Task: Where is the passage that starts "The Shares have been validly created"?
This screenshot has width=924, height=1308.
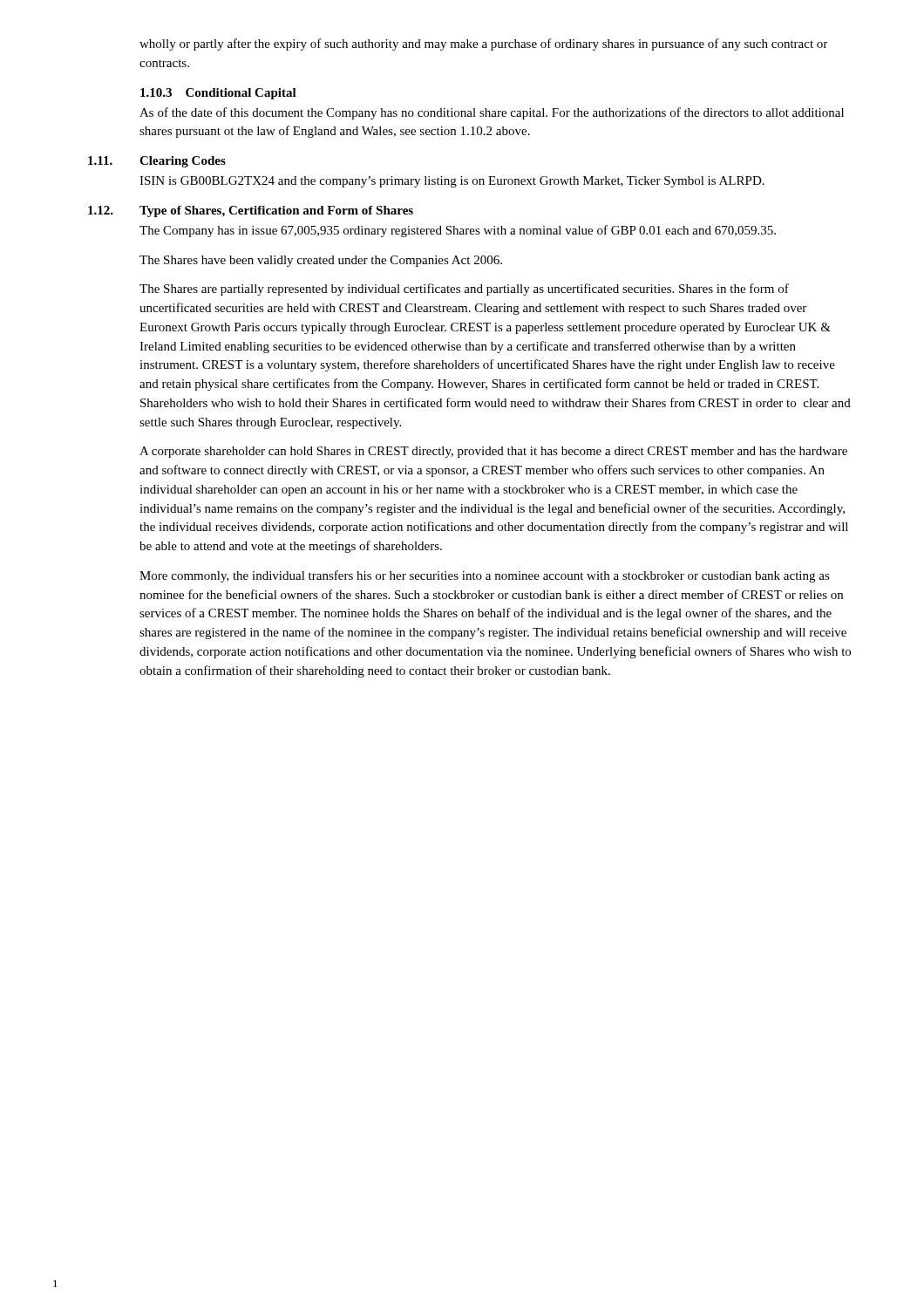Action: pos(321,259)
